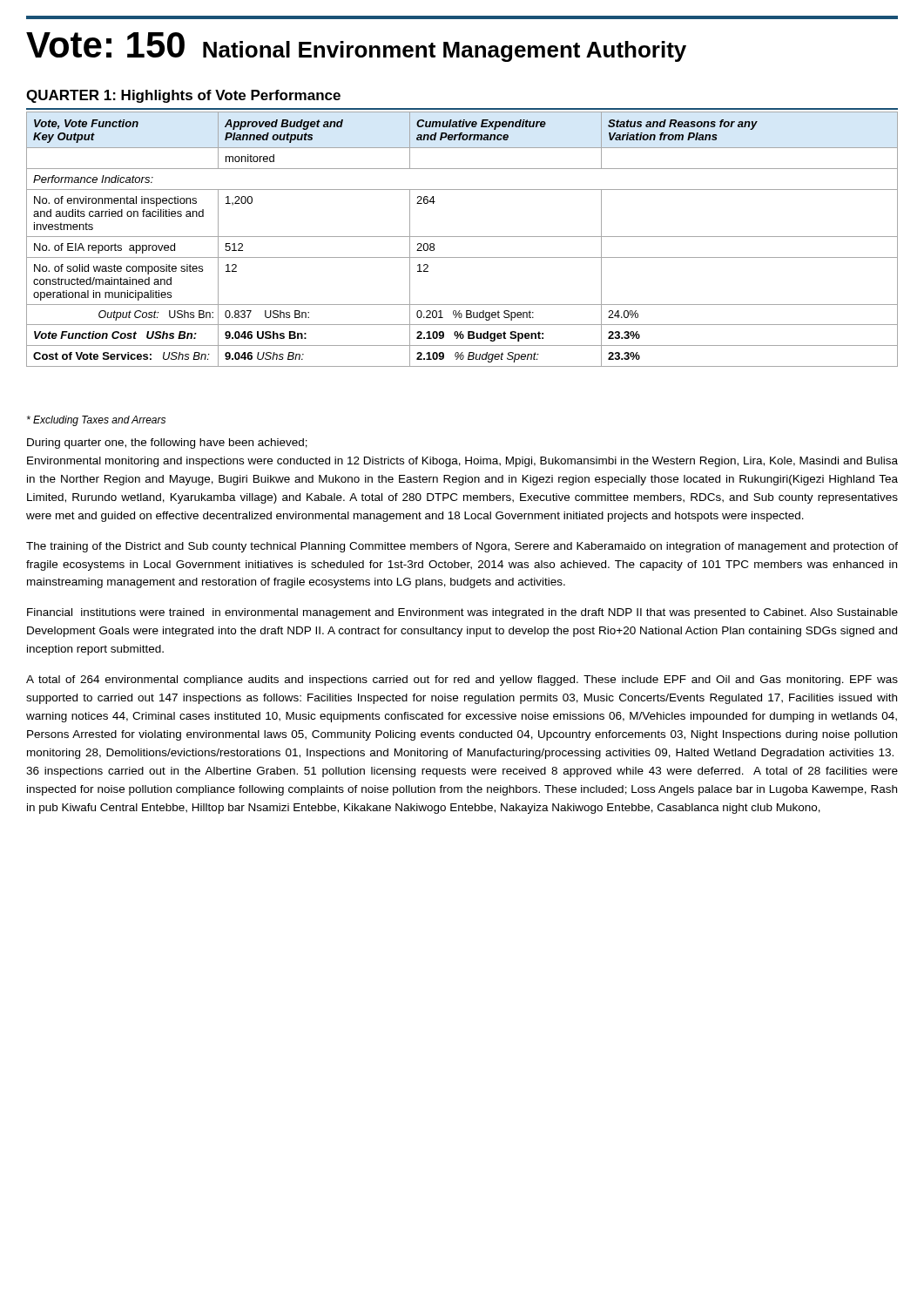Find the block on this page that starts "The training of the District and Sub"

tap(462, 564)
